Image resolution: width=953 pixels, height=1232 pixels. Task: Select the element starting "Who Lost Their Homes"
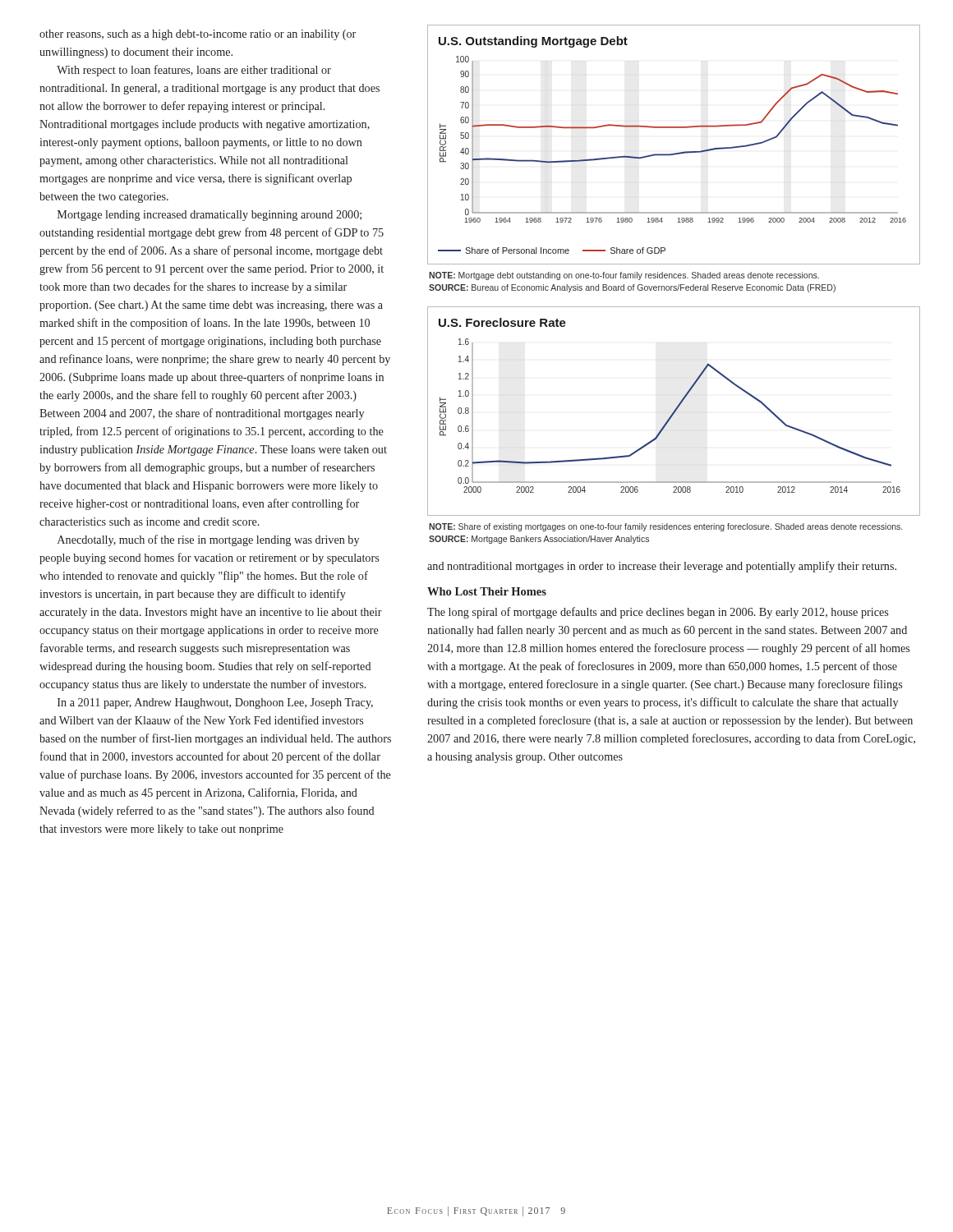487,591
